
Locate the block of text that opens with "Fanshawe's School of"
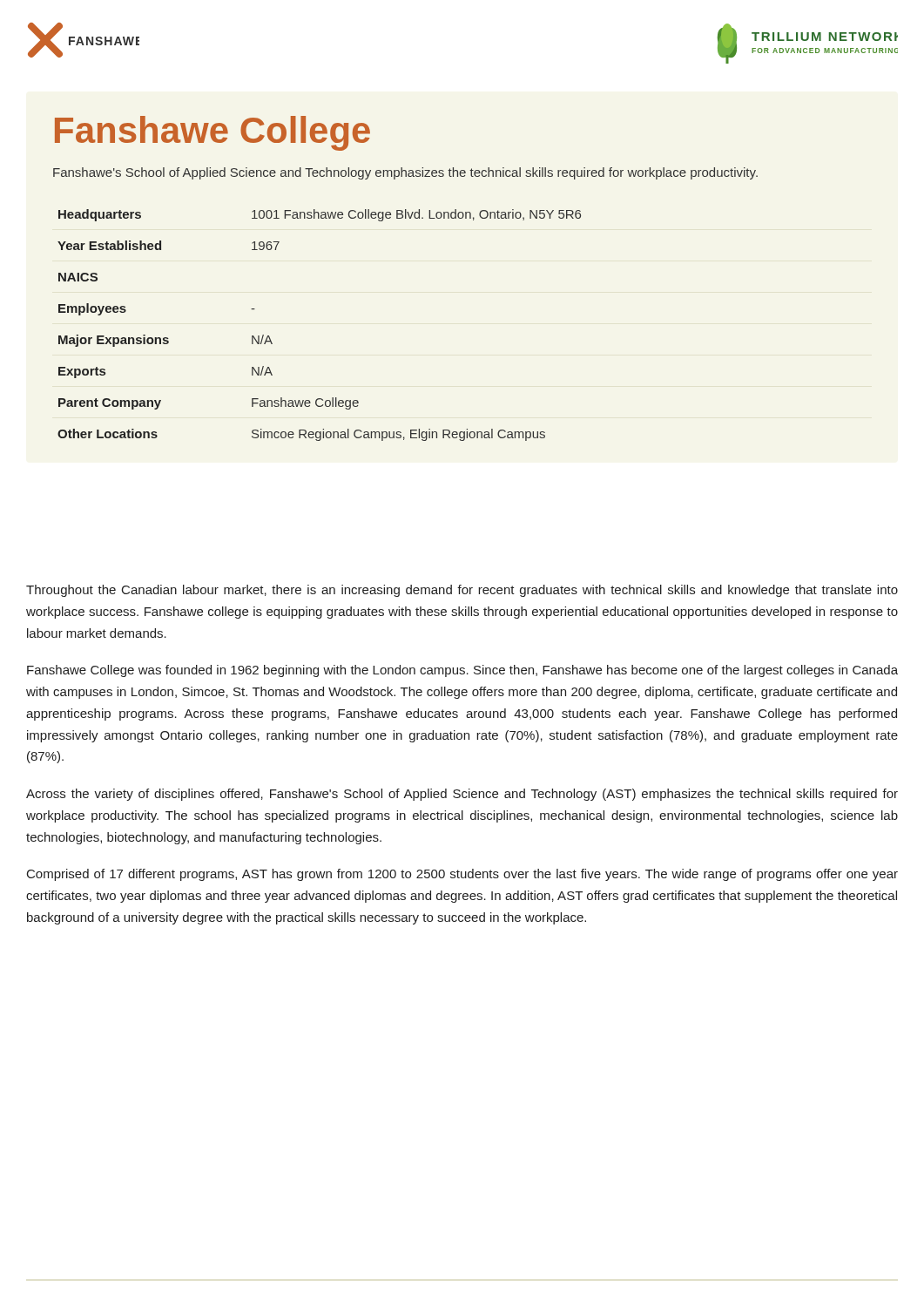(x=462, y=173)
